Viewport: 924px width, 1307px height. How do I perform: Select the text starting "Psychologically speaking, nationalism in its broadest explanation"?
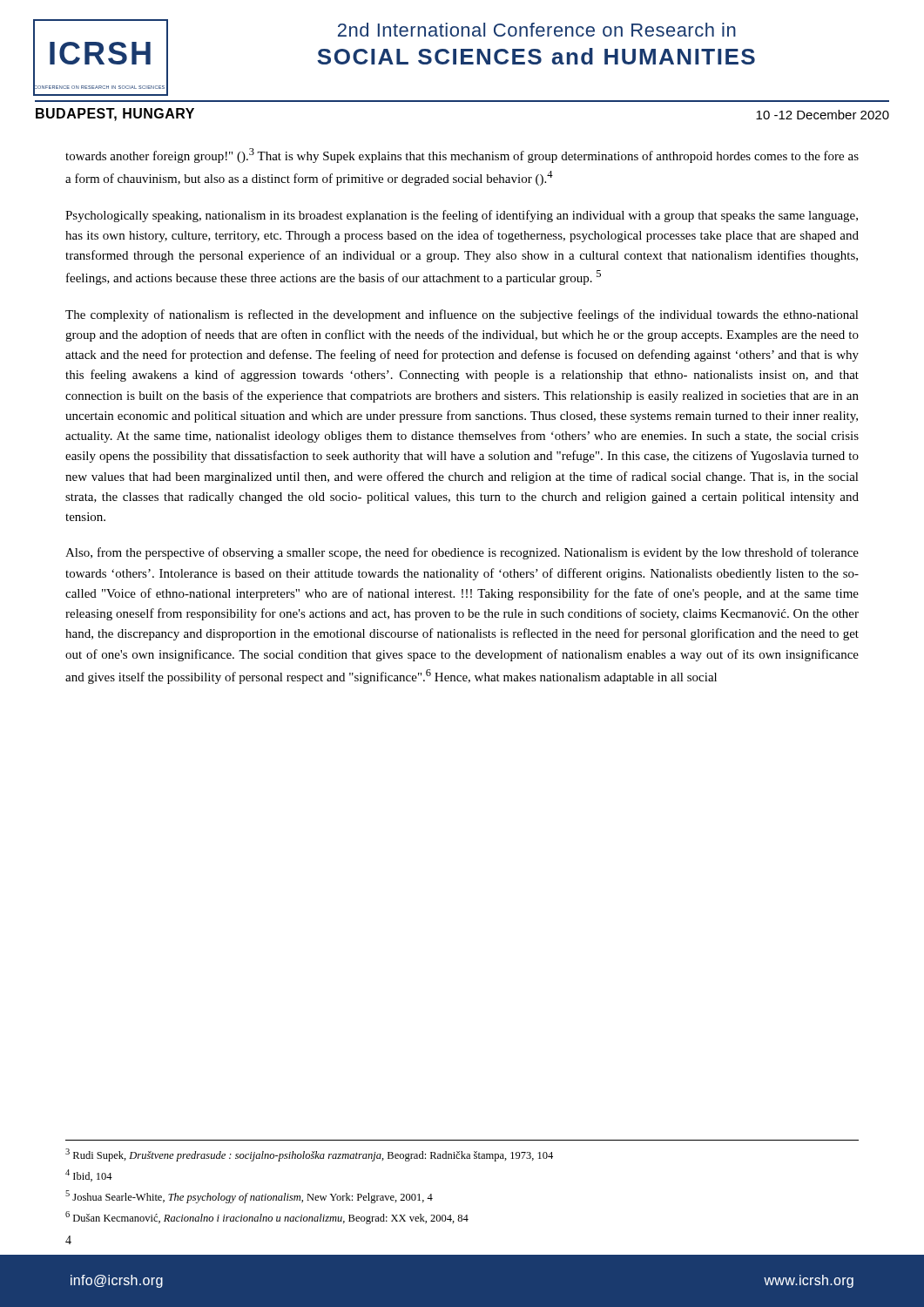point(462,247)
